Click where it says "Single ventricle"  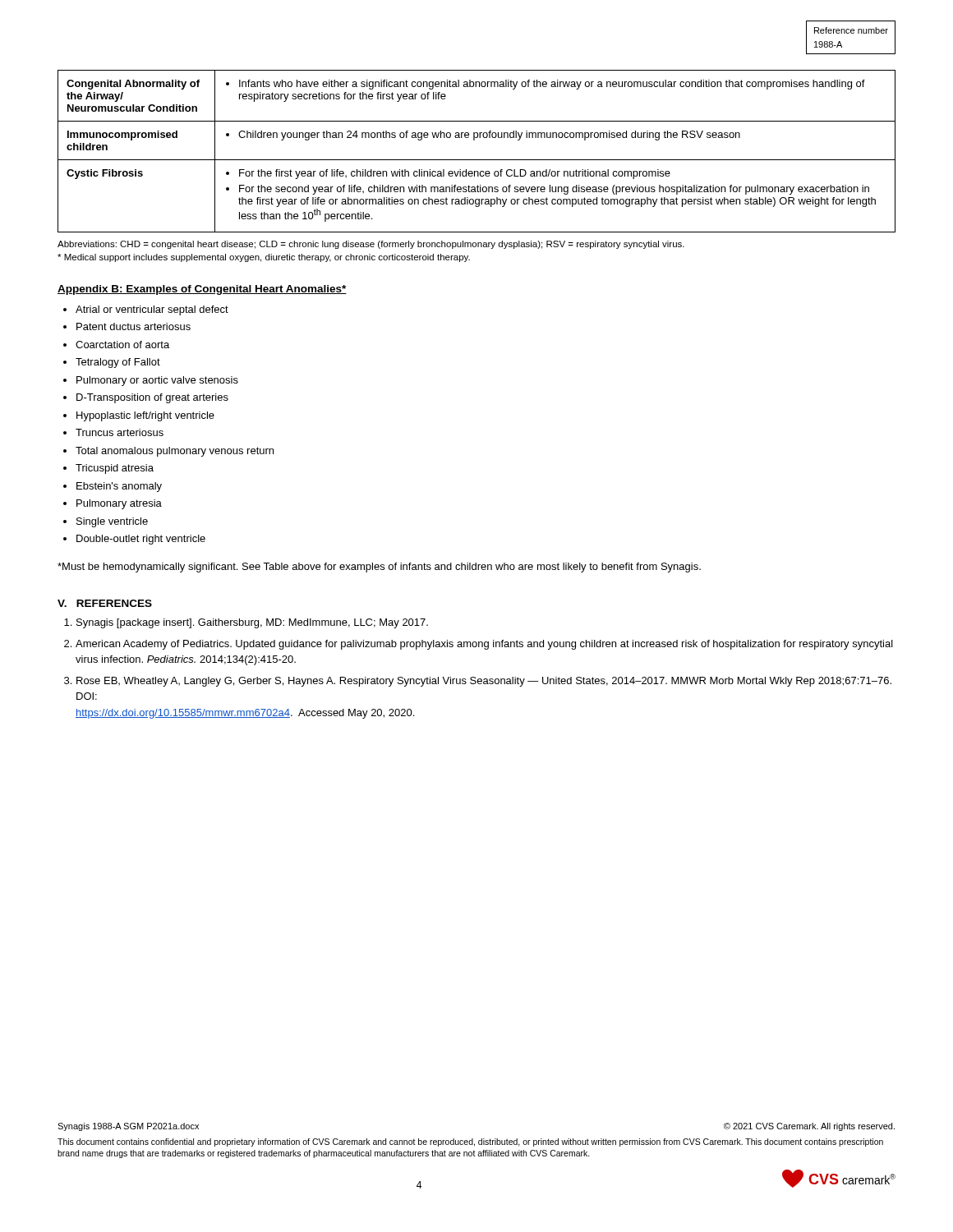tap(112, 521)
